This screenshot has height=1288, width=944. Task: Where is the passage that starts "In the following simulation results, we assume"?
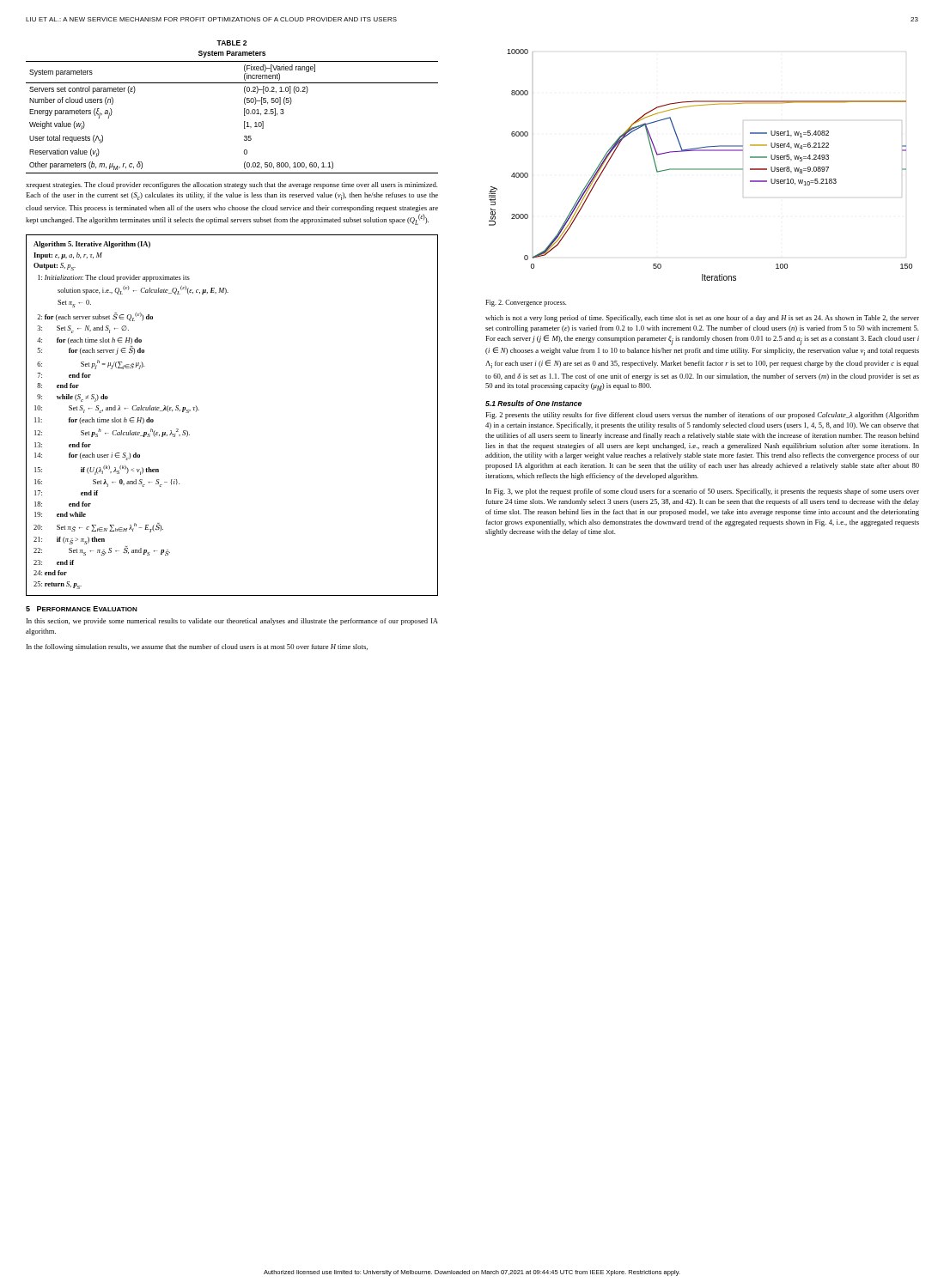pos(197,647)
